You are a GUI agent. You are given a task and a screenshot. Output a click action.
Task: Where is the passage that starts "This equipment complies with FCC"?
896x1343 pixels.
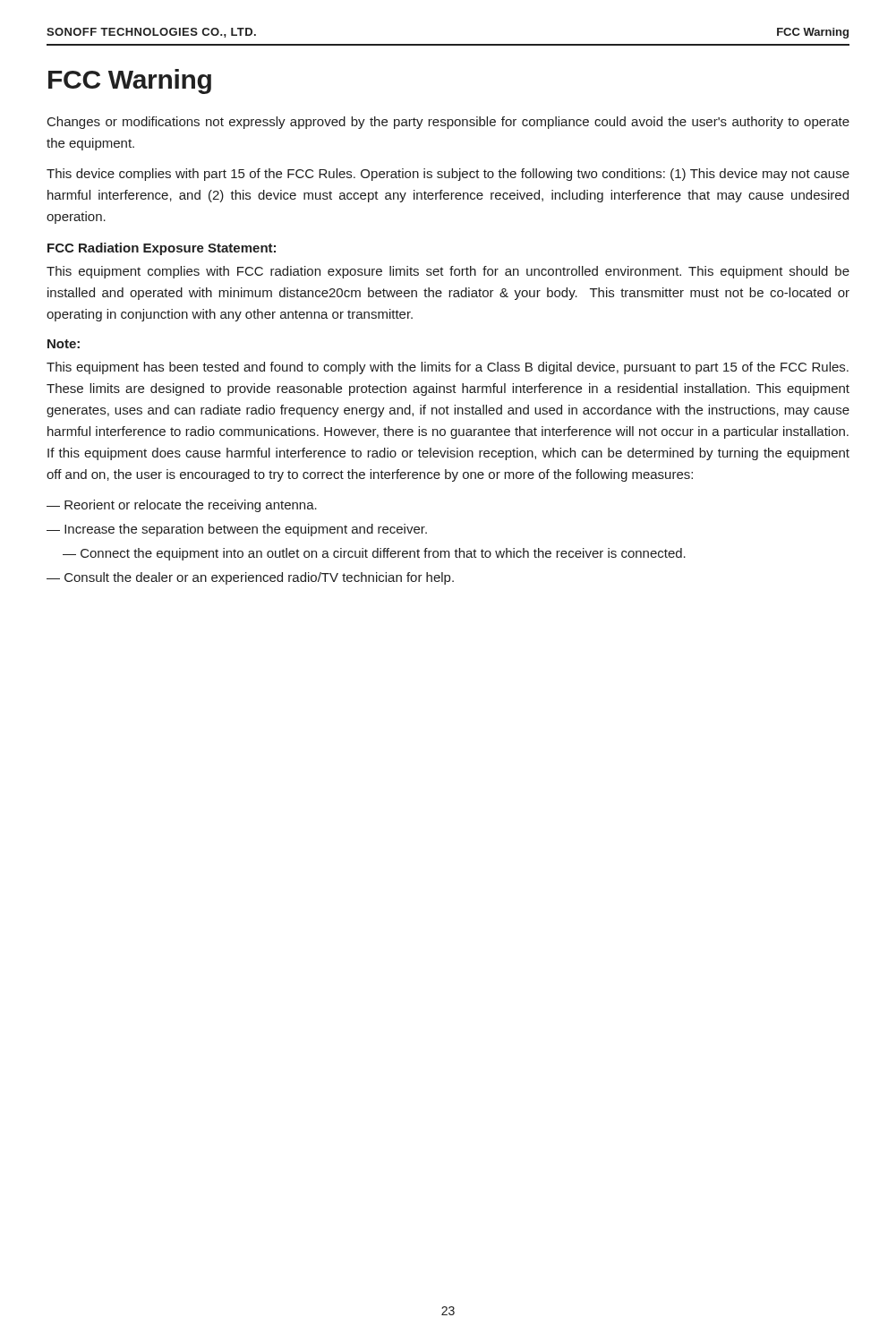(448, 292)
